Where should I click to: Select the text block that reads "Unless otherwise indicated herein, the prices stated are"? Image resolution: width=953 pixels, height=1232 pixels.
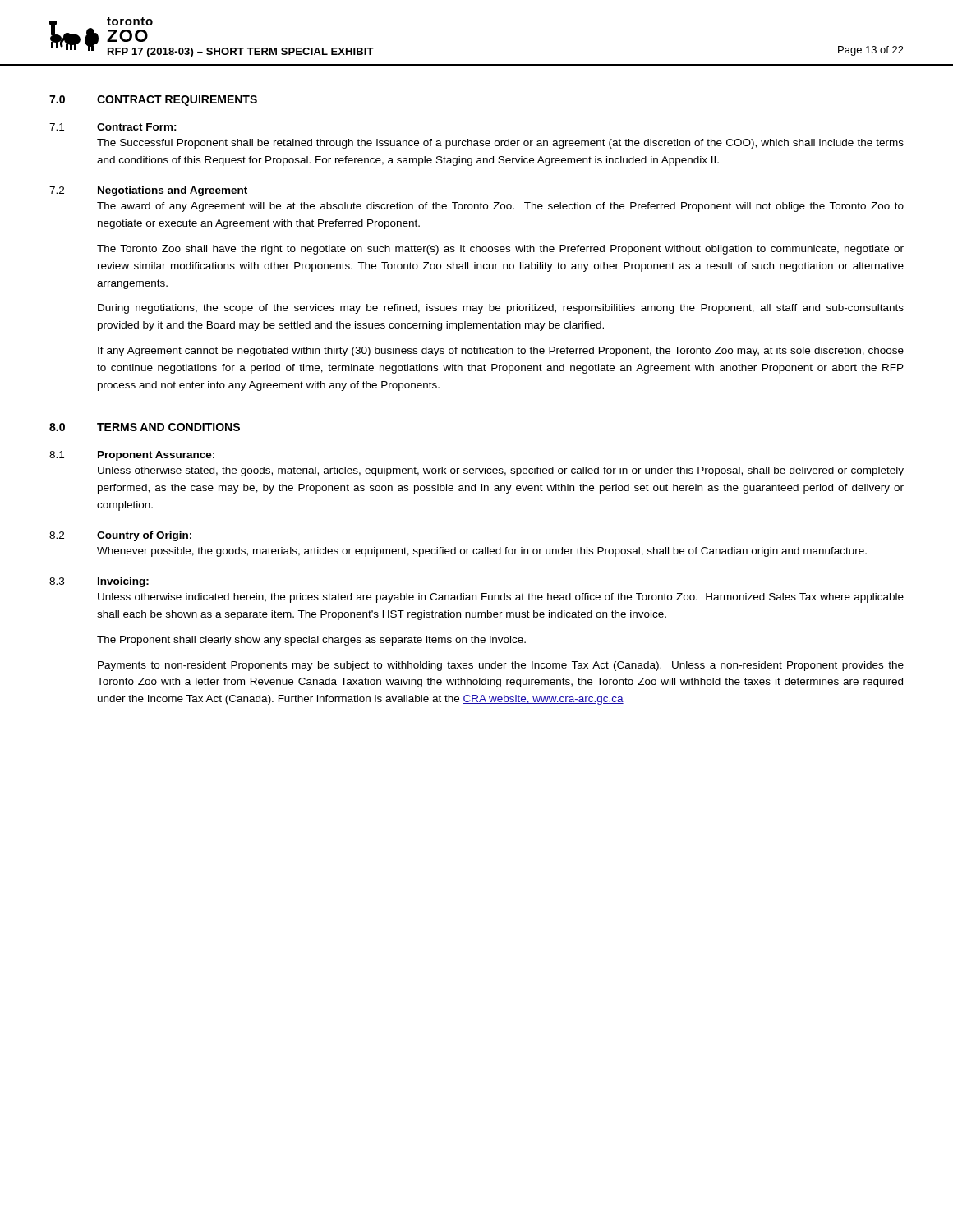(x=500, y=605)
